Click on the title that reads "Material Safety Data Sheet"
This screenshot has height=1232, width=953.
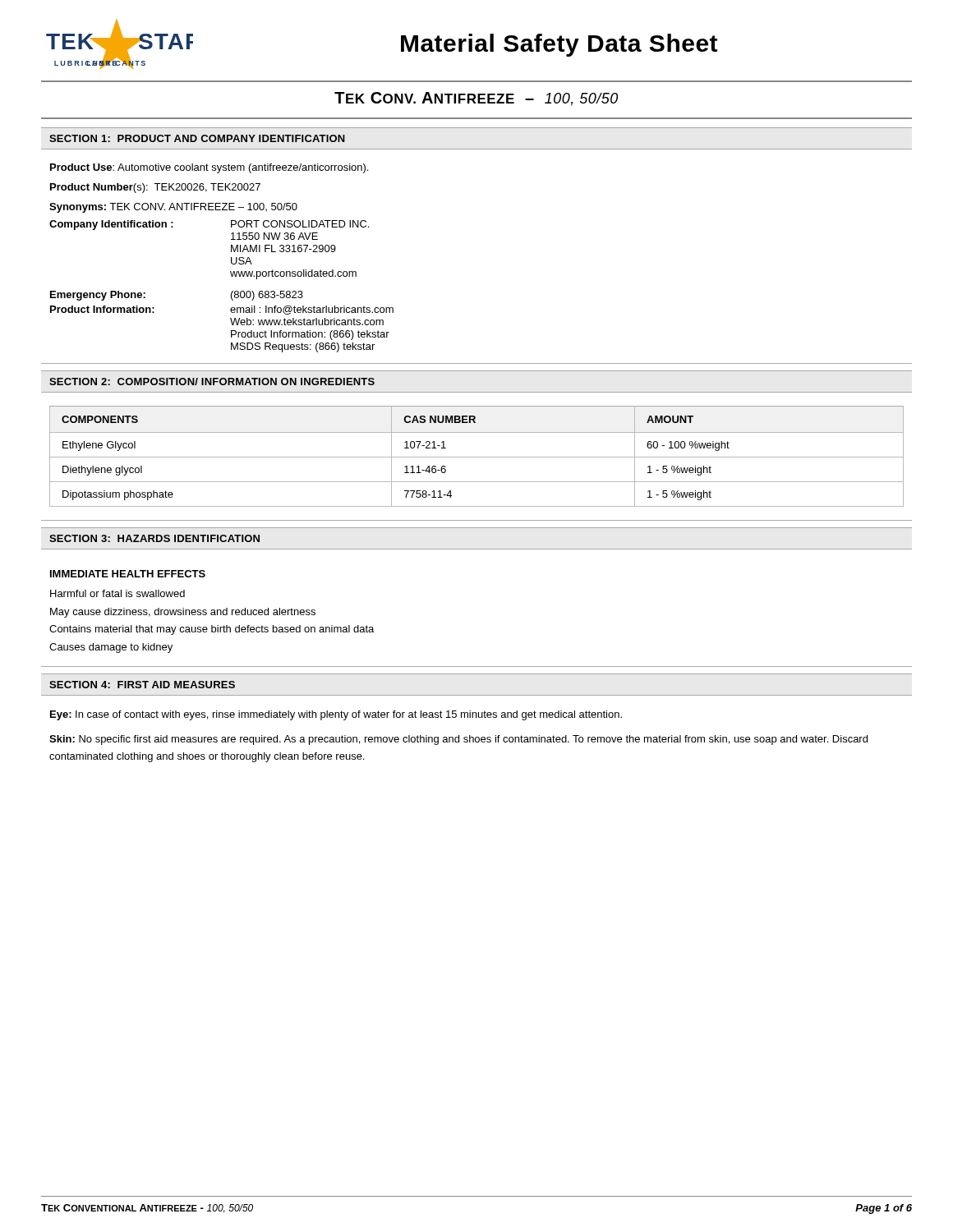click(559, 43)
